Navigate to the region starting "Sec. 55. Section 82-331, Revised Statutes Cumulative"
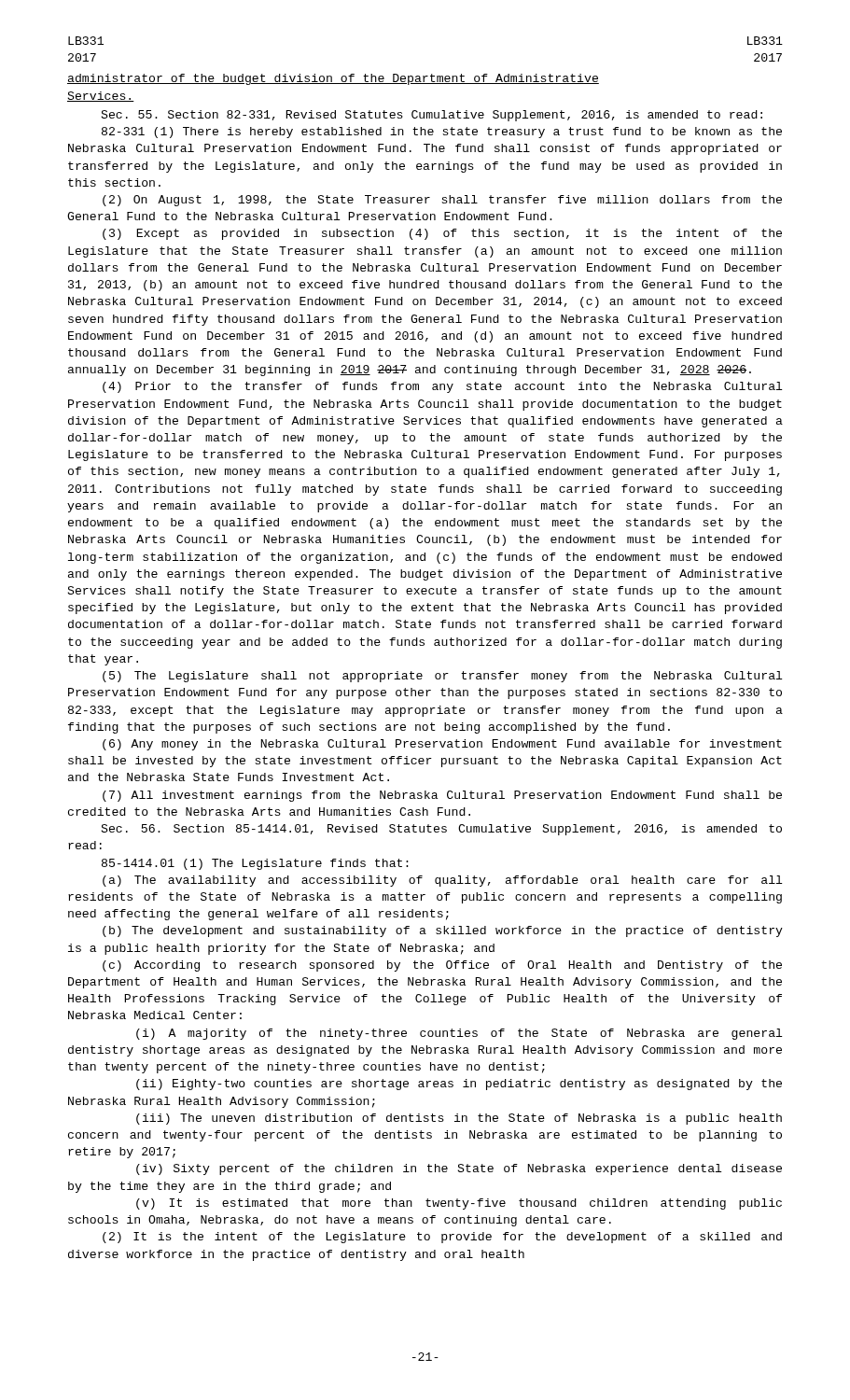 [433, 115]
